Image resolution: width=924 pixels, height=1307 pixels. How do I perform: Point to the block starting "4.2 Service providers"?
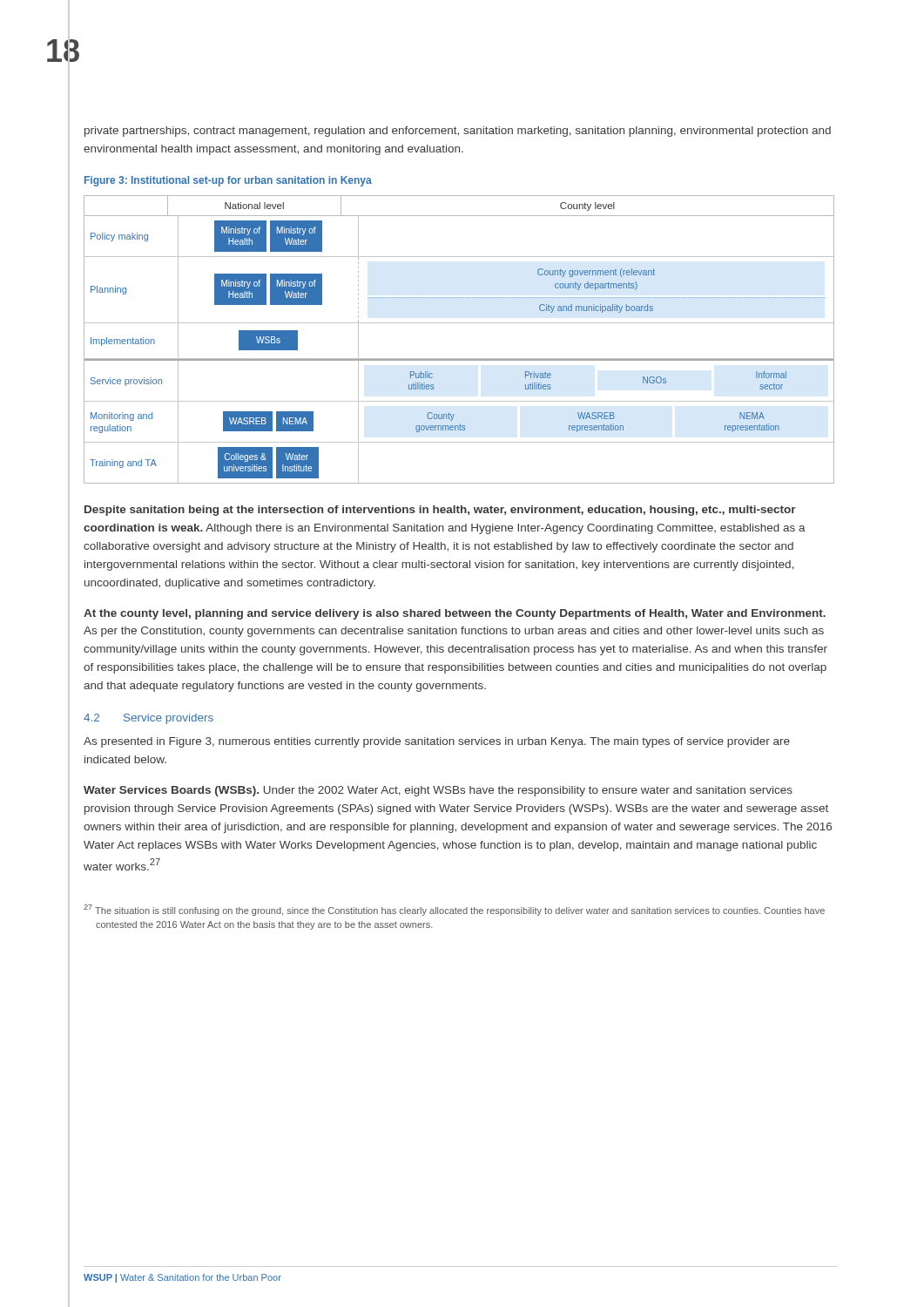(x=149, y=718)
